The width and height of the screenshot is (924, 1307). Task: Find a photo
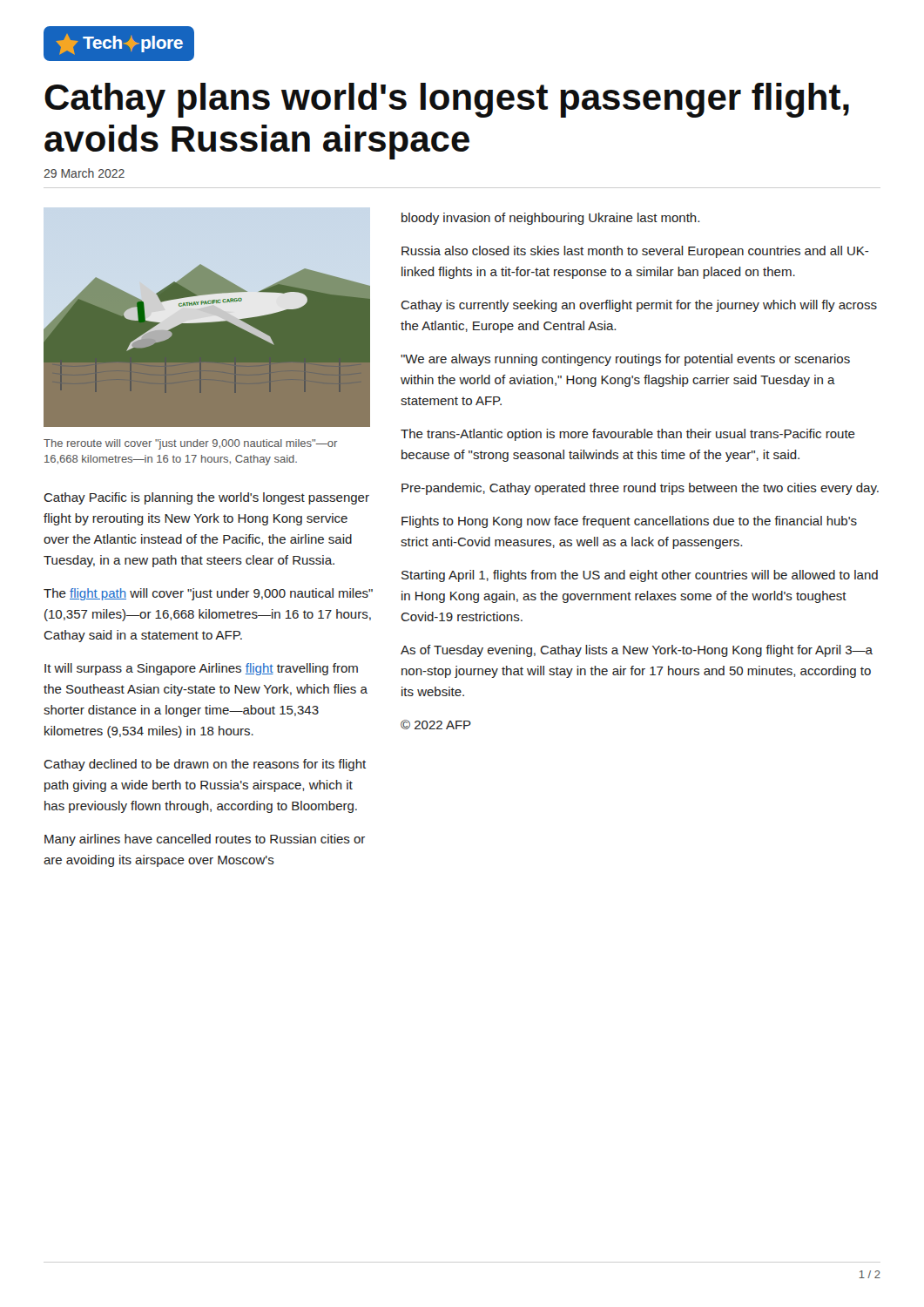click(207, 317)
